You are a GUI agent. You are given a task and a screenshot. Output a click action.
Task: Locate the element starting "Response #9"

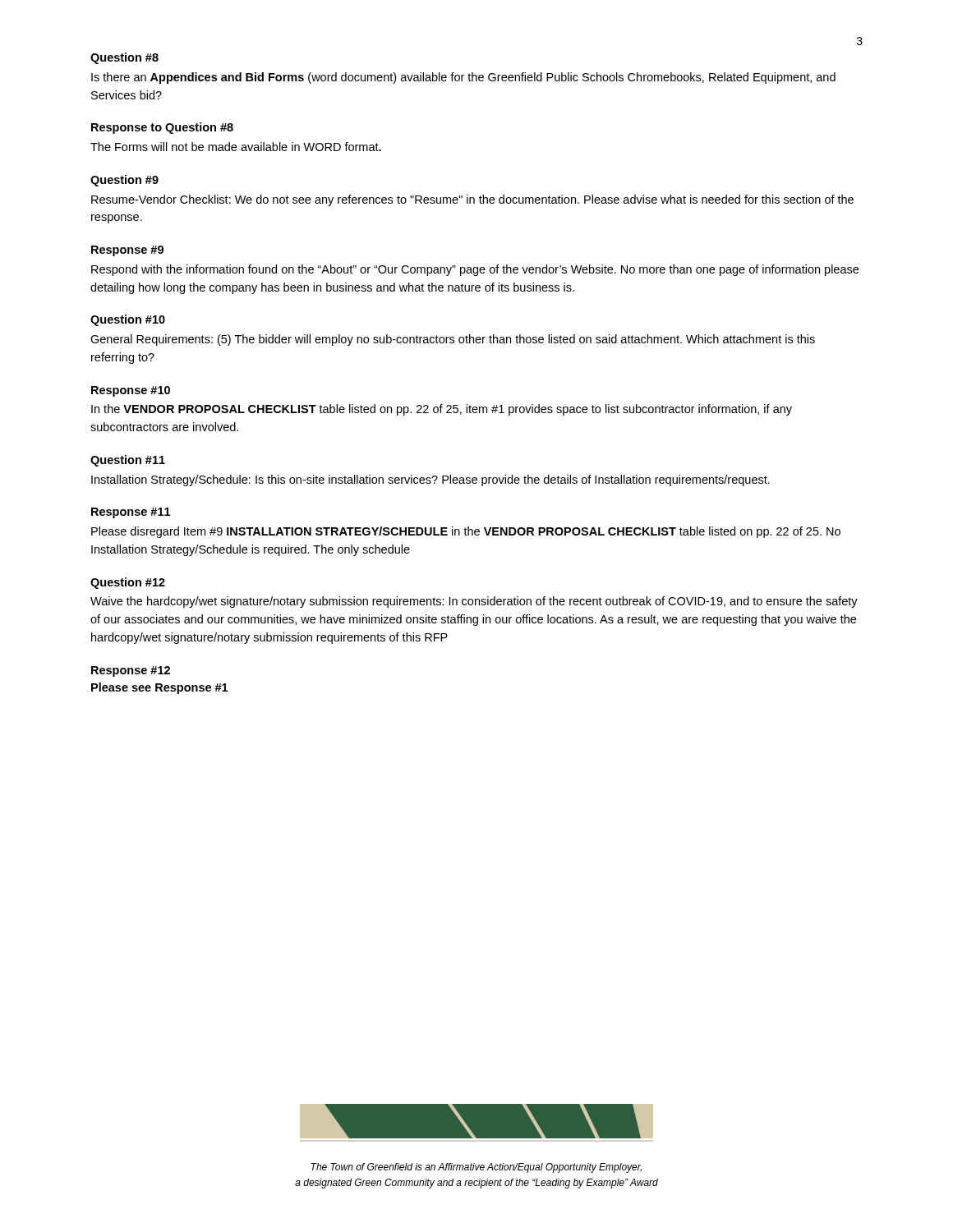coord(127,251)
